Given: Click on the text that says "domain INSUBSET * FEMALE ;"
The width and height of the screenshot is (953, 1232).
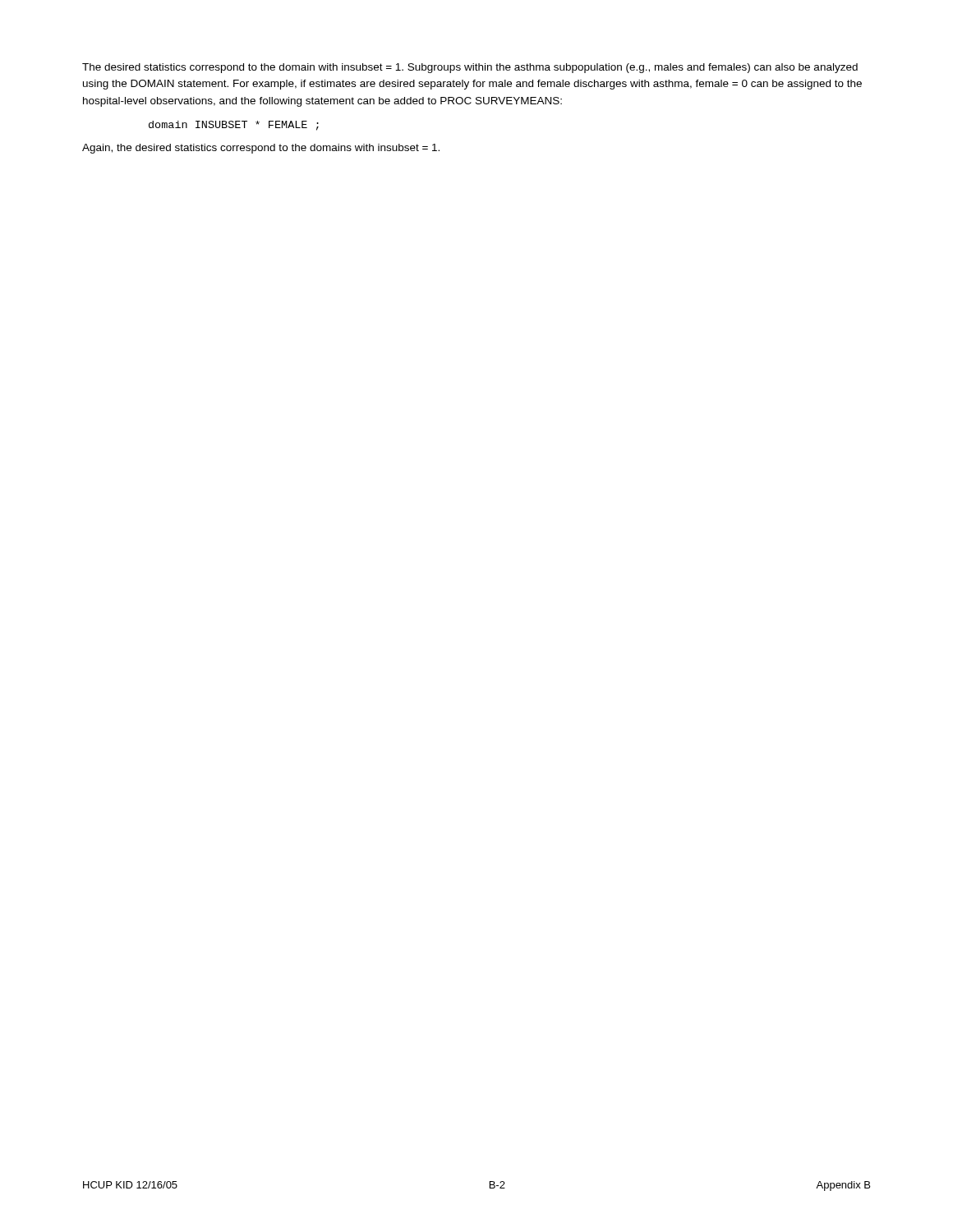Looking at the screenshot, I should click(234, 125).
